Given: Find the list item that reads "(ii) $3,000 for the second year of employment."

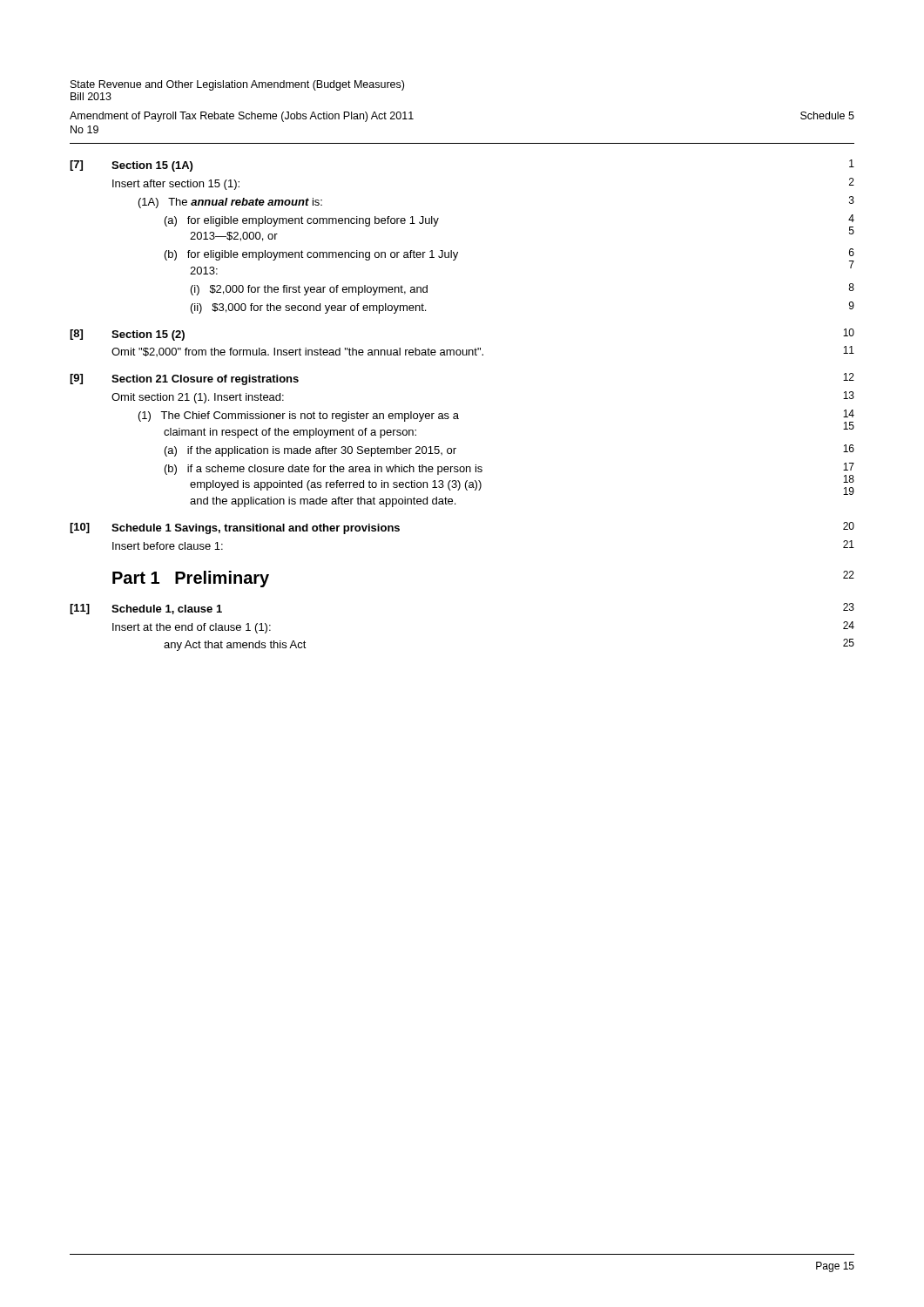Looking at the screenshot, I should [308, 307].
